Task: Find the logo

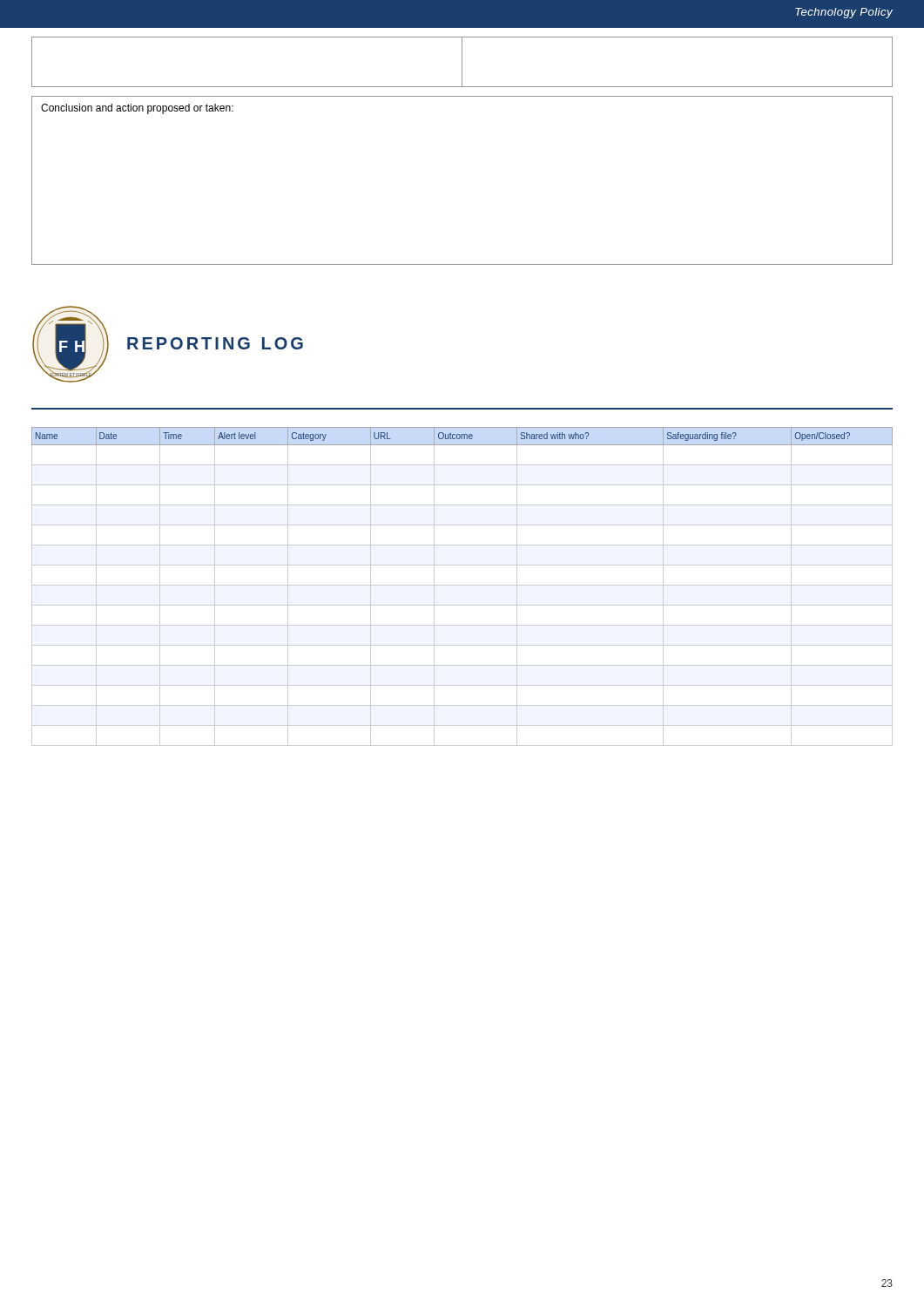Action: tap(71, 344)
